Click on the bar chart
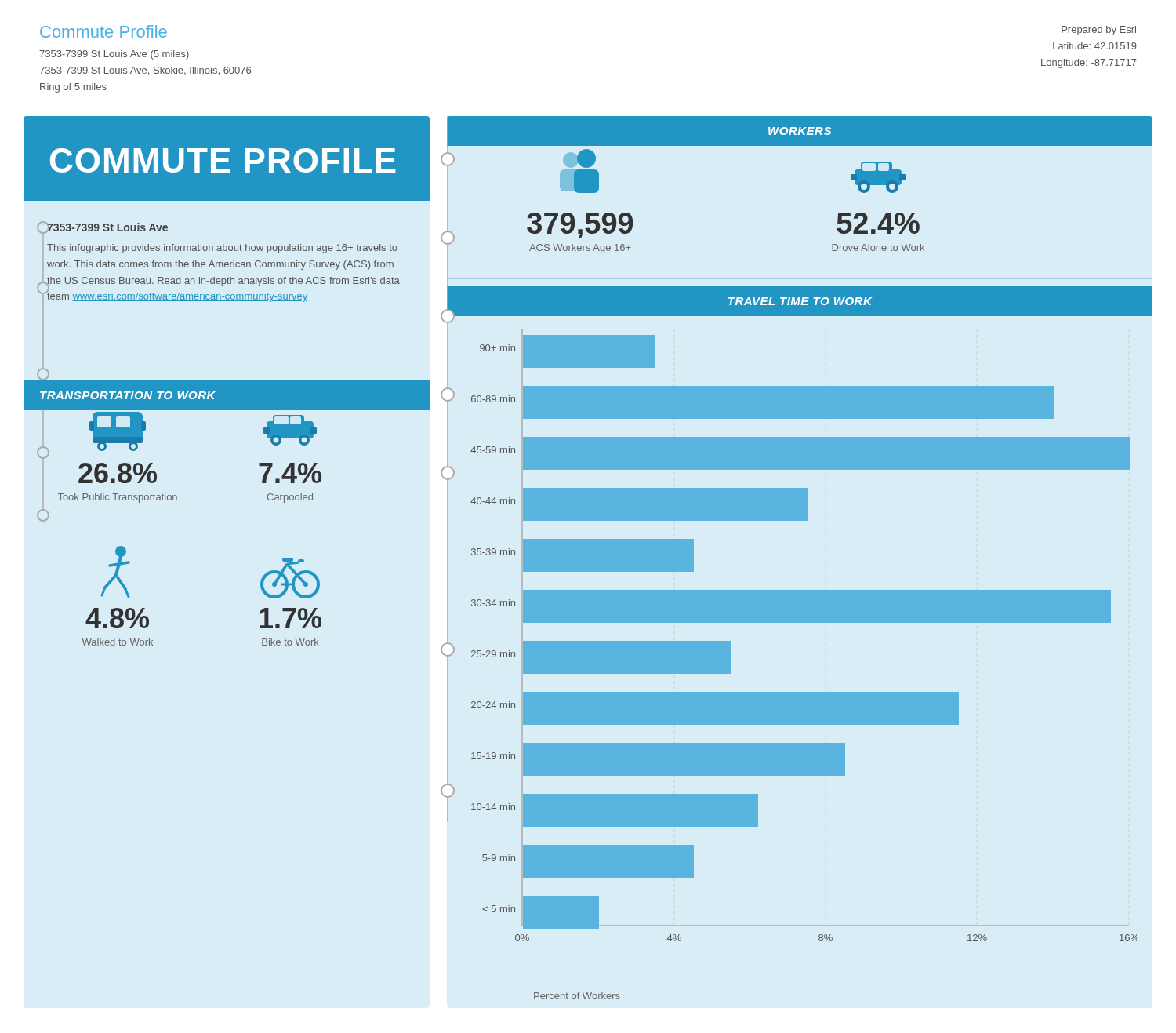Screen dimensions: 1033x1176 pyautogui.click(x=802, y=642)
